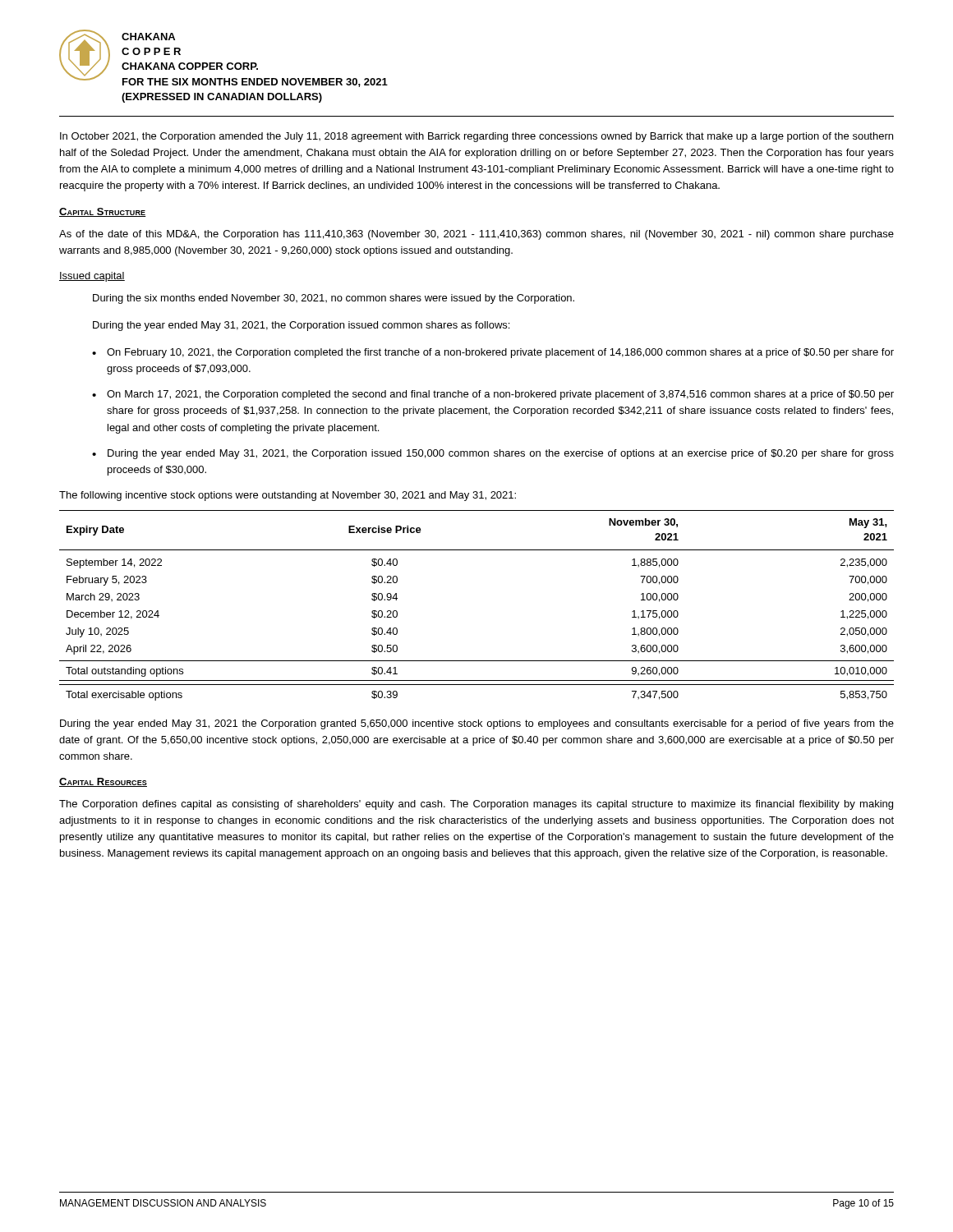Find the table that mentions "July 10, 2025"
The height and width of the screenshot is (1232, 953).
tap(476, 607)
